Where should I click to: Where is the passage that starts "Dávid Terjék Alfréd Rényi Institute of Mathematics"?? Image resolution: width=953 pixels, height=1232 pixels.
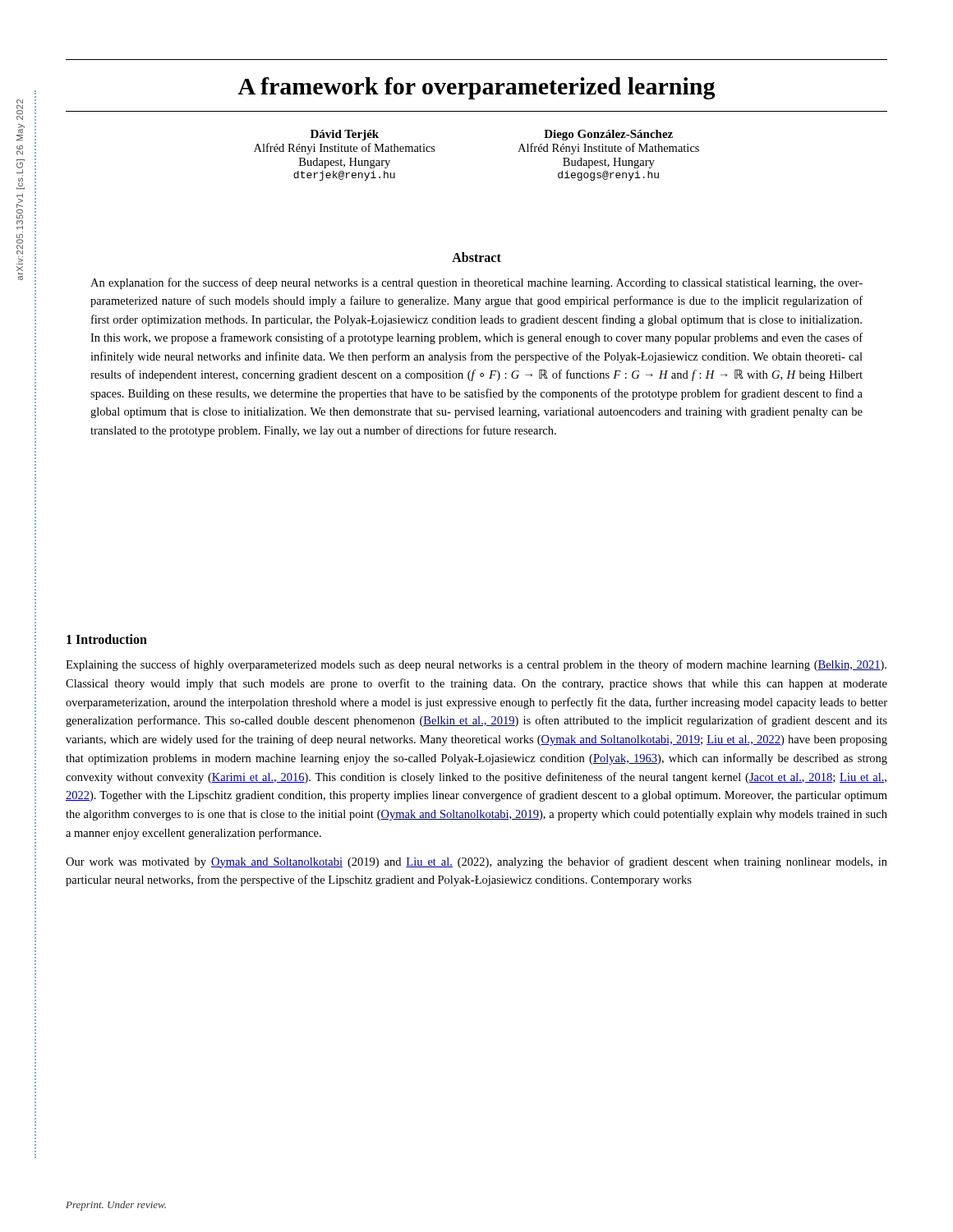pos(344,154)
